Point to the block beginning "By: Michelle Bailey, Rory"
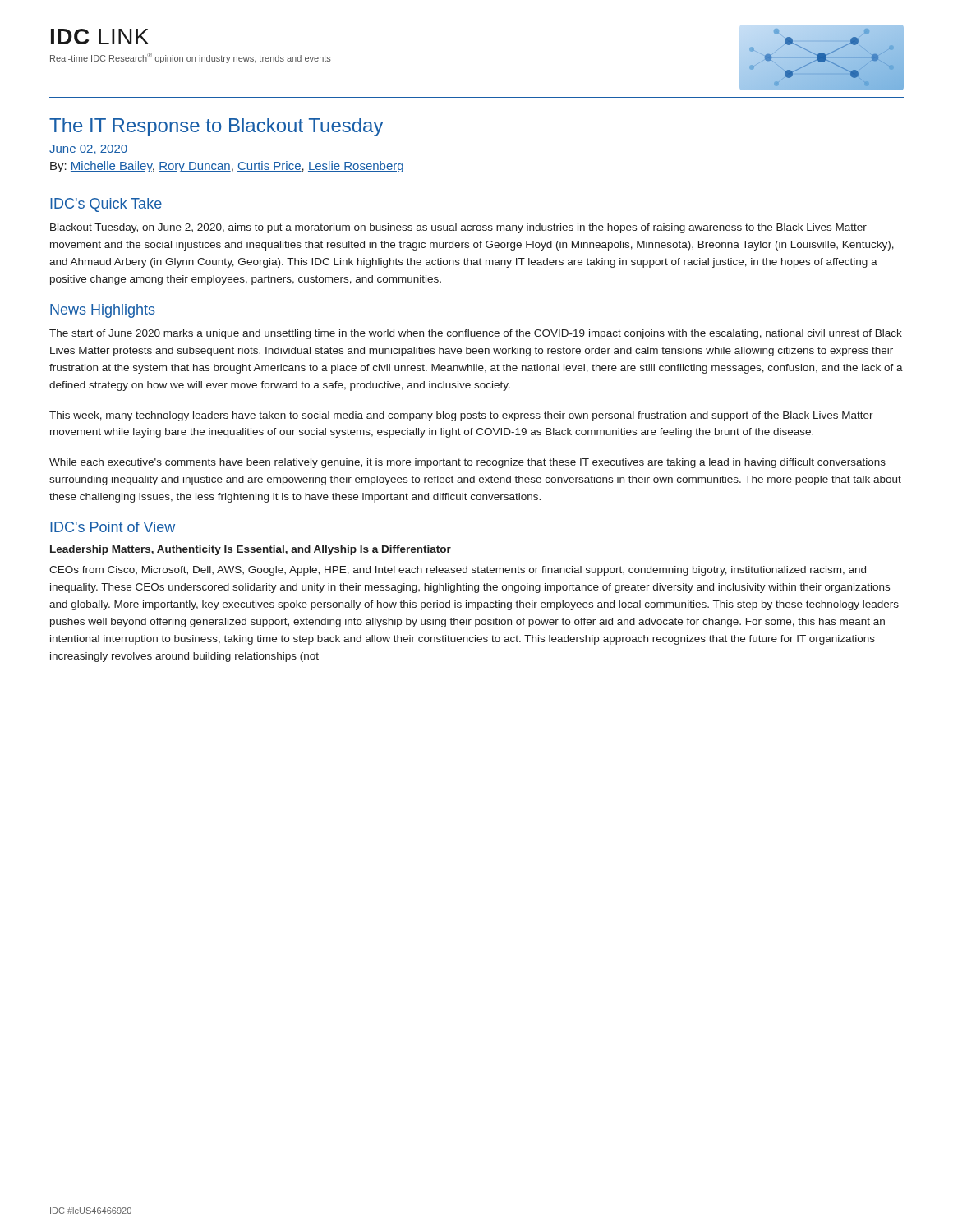The height and width of the screenshot is (1232, 953). click(227, 166)
